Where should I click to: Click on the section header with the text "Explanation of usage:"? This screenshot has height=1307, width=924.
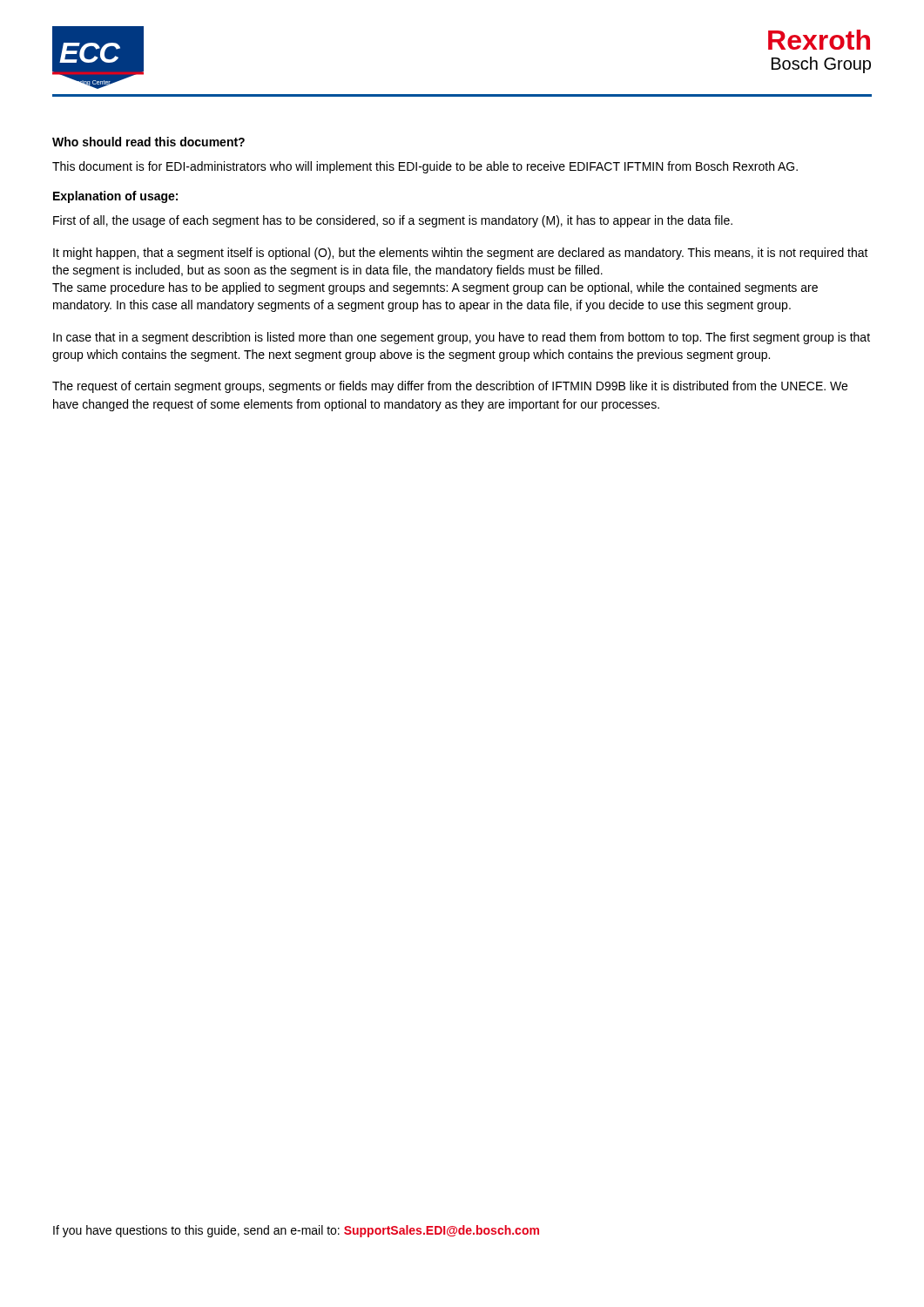(x=116, y=196)
